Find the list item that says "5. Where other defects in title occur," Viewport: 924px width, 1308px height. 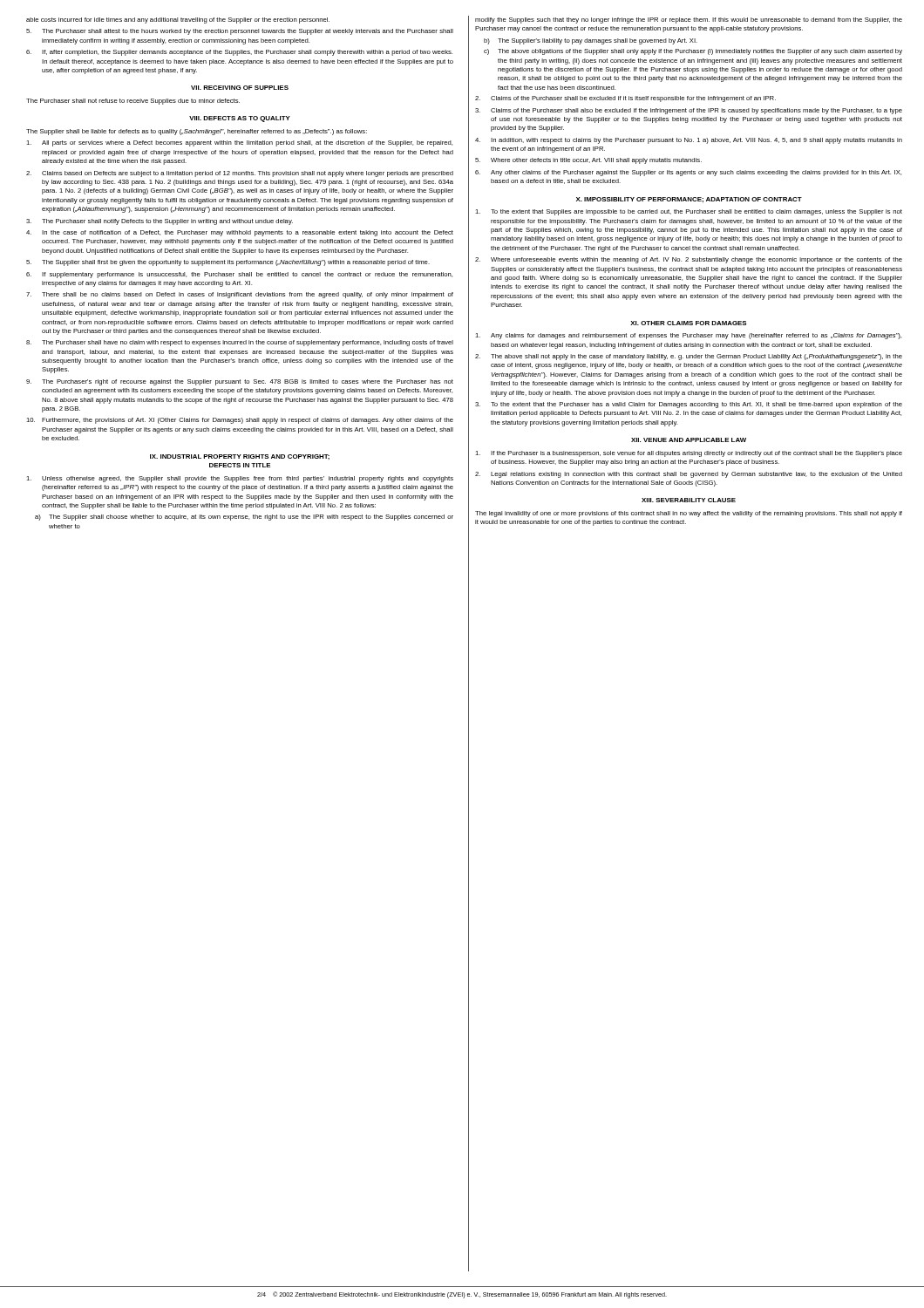click(689, 161)
